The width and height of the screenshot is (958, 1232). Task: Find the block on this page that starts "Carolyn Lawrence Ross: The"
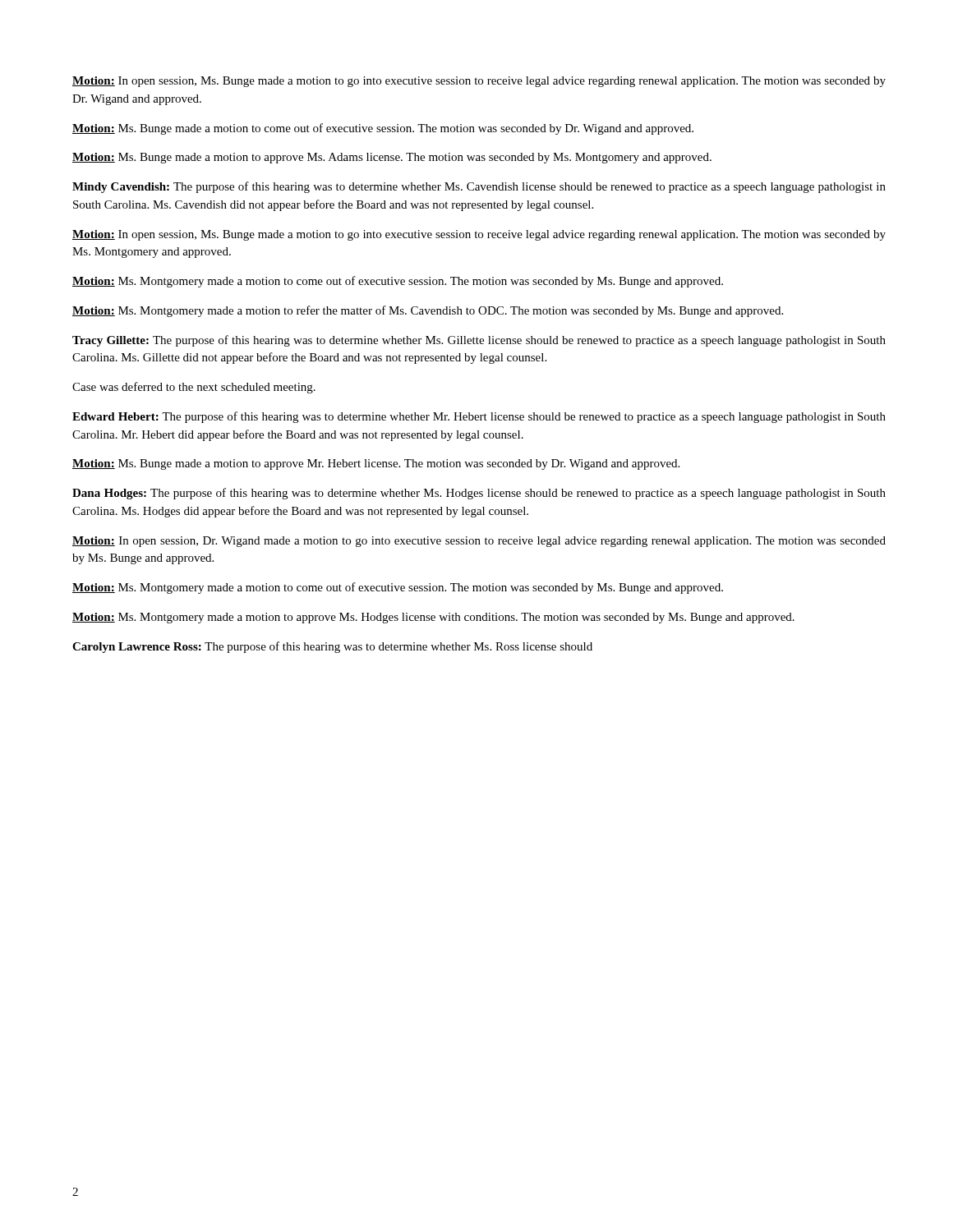point(332,646)
